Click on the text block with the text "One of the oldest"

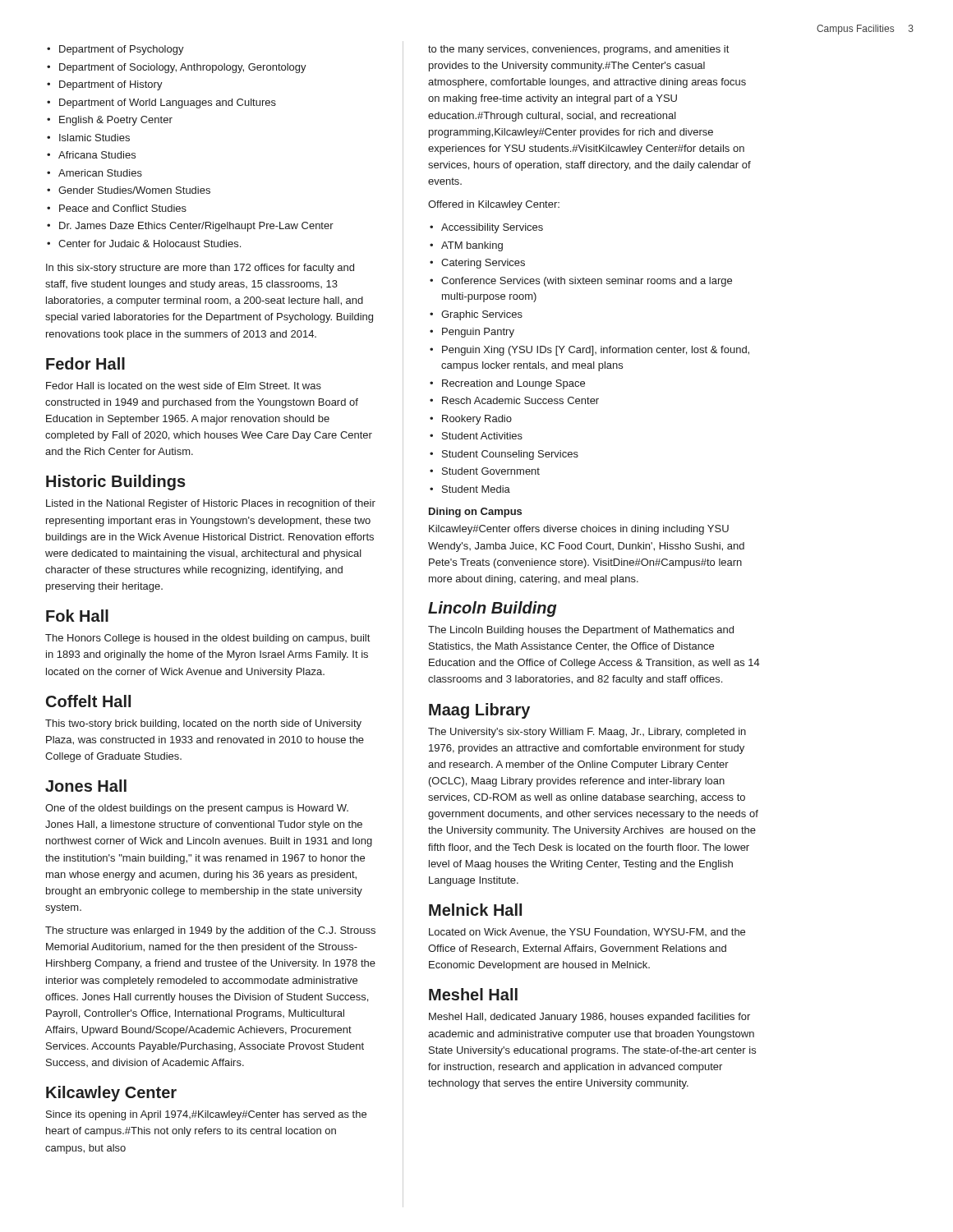coord(209,857)
